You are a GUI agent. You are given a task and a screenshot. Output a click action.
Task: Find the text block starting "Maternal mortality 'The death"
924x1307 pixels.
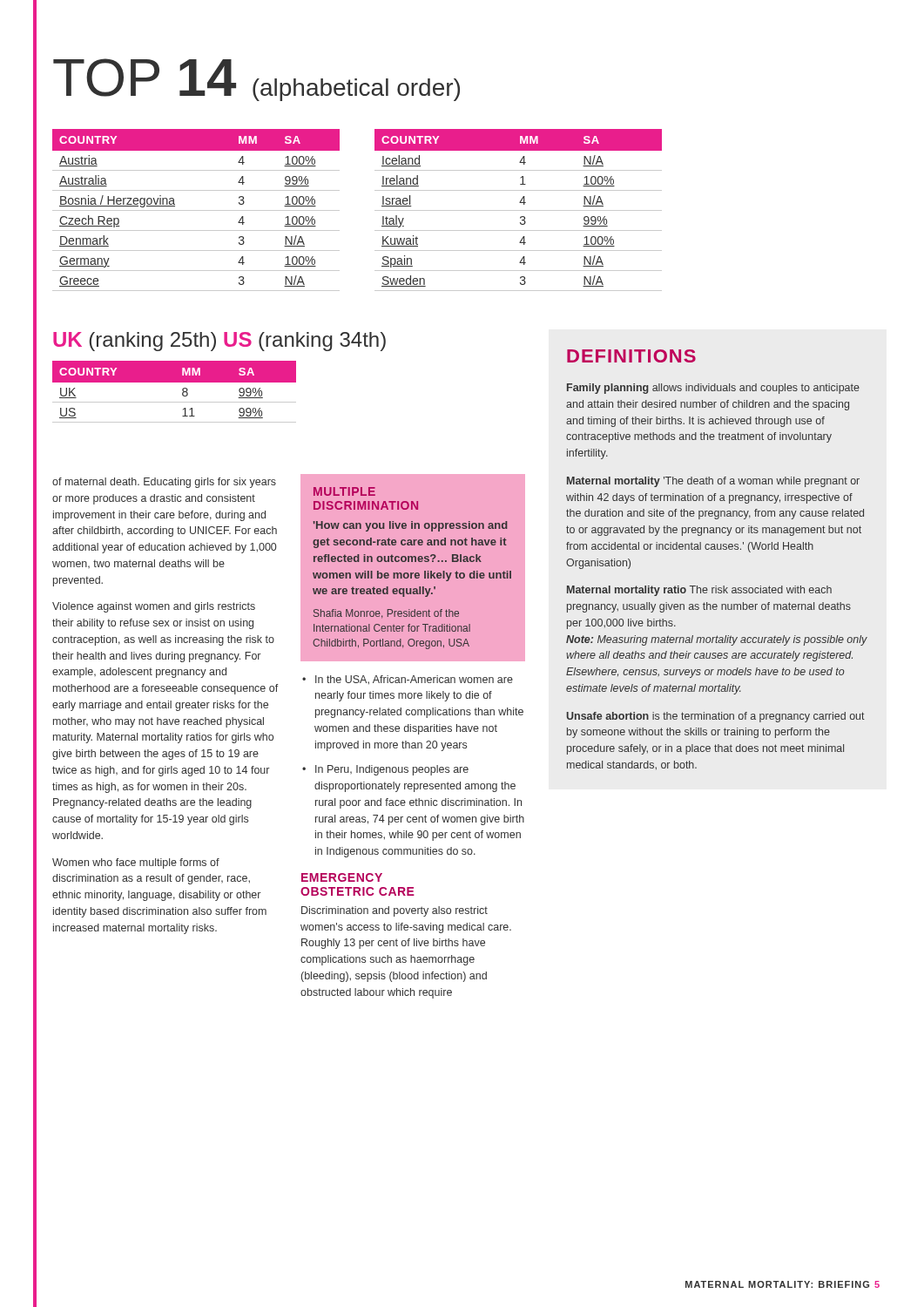coord(715,522)
